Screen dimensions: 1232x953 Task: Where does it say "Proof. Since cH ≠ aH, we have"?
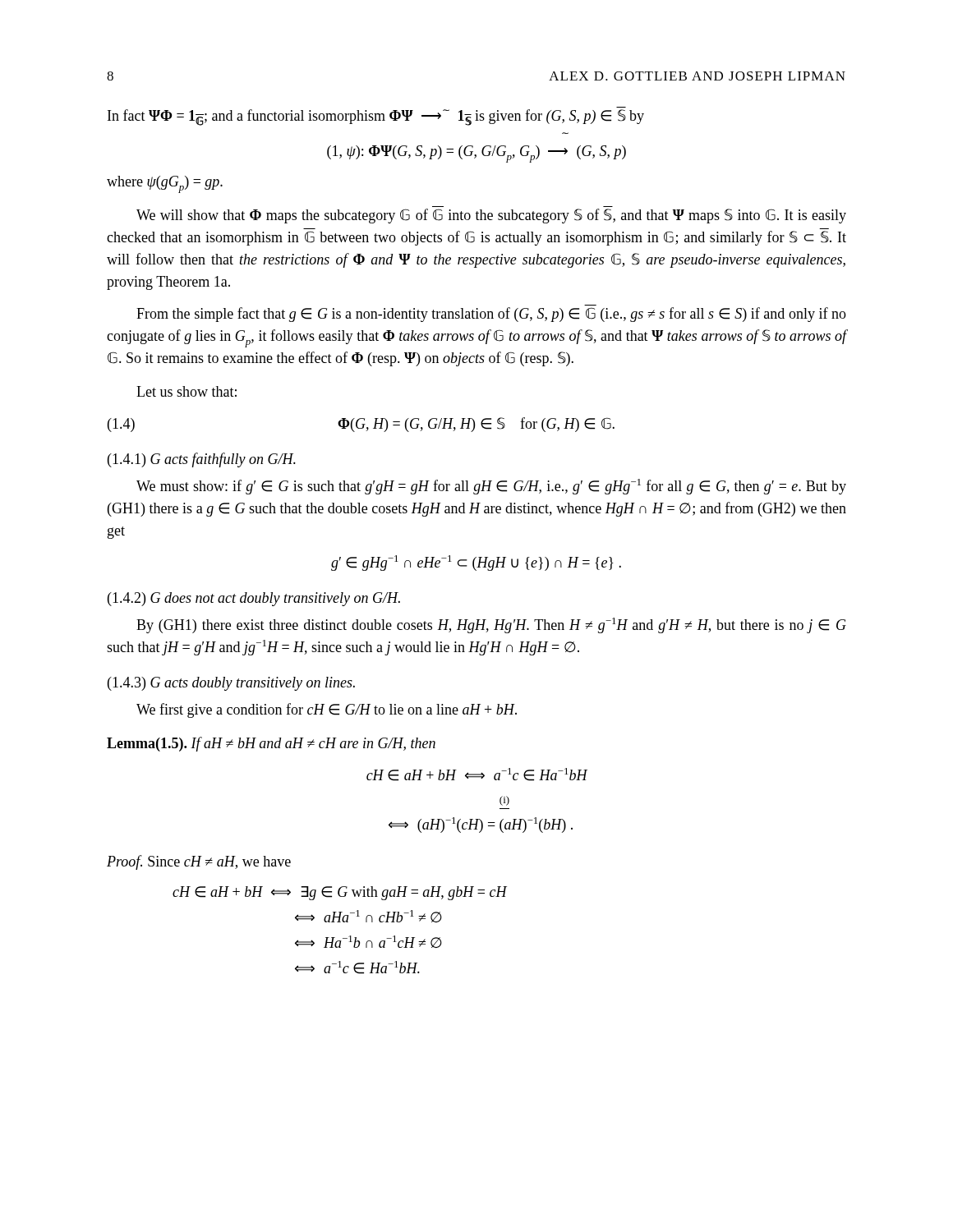(x=199, y=862)
